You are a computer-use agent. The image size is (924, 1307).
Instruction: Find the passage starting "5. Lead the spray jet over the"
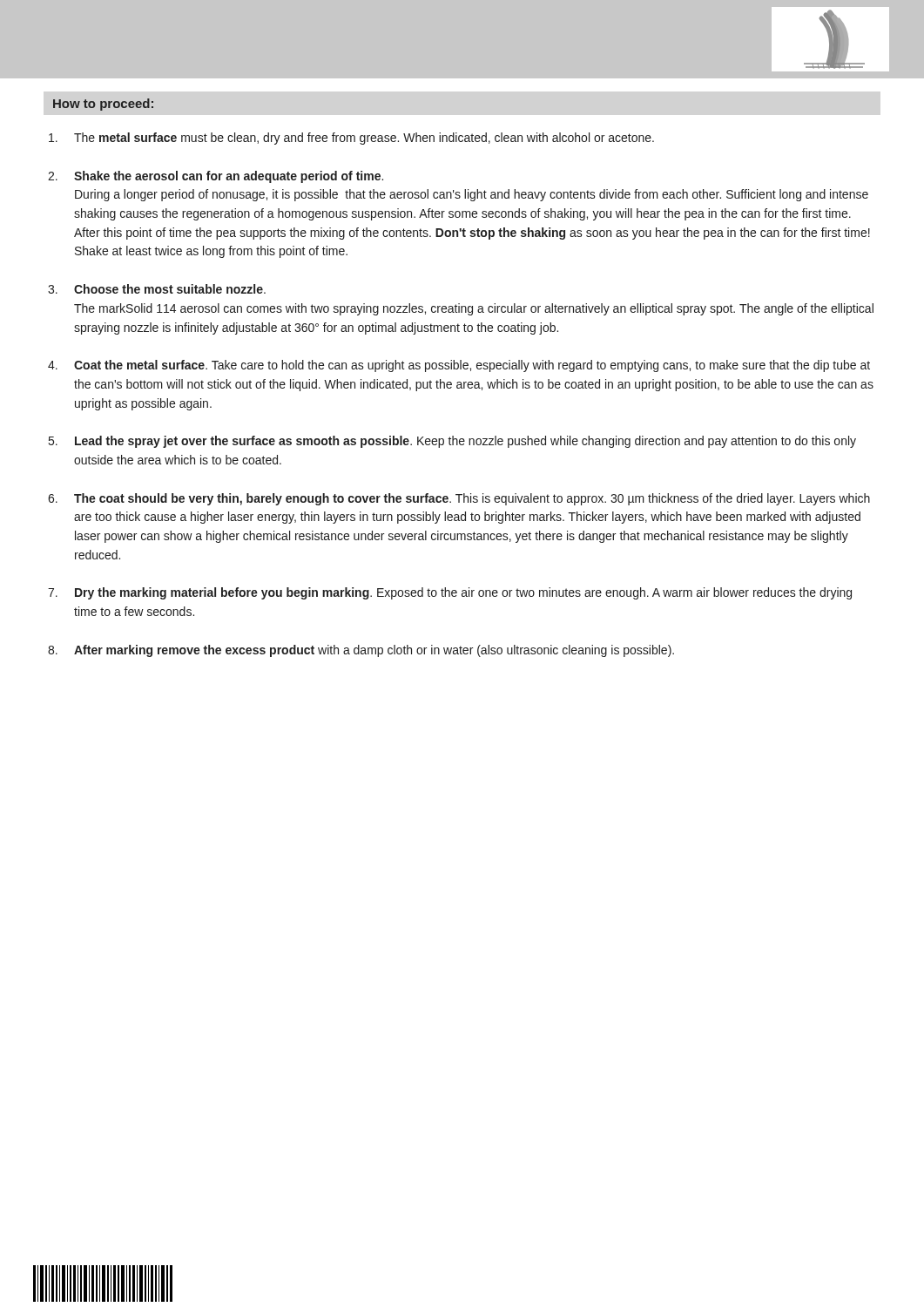462,451
